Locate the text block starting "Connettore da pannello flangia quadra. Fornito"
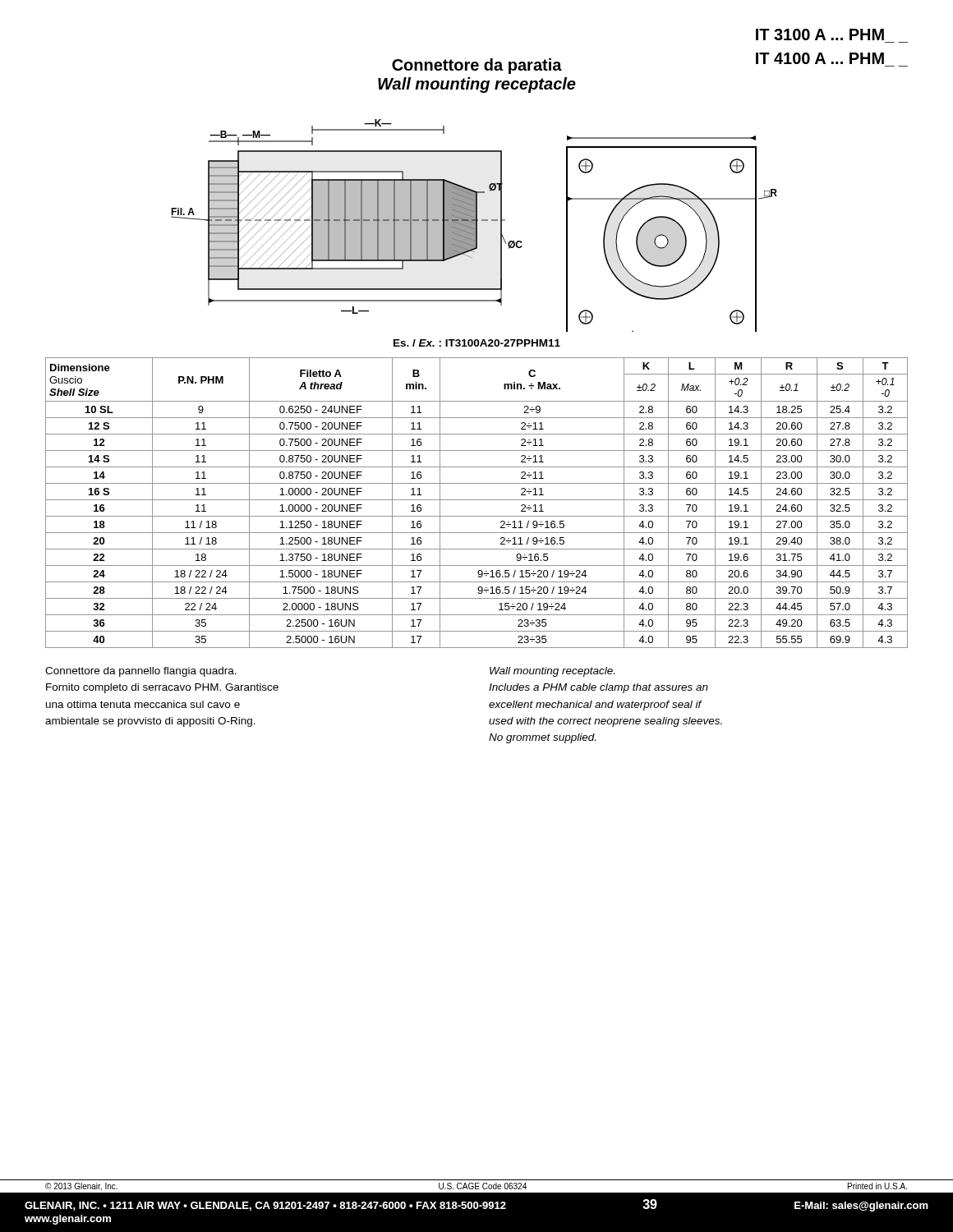This screenshot has width=953, height=1232. tap(162, 696)
